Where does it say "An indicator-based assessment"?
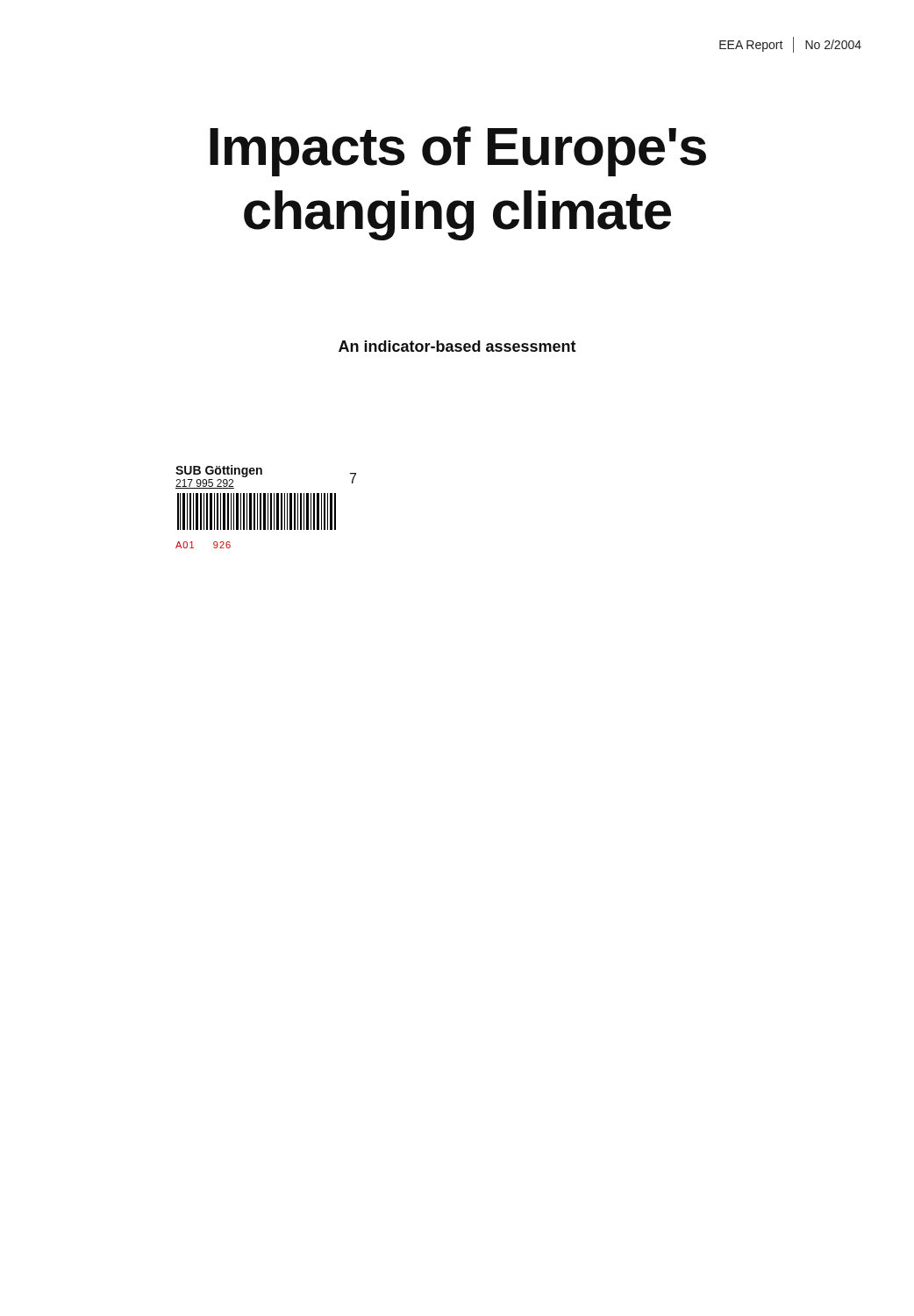Image resolution: width=914 pixels, height=1316 pixels. 457,347
